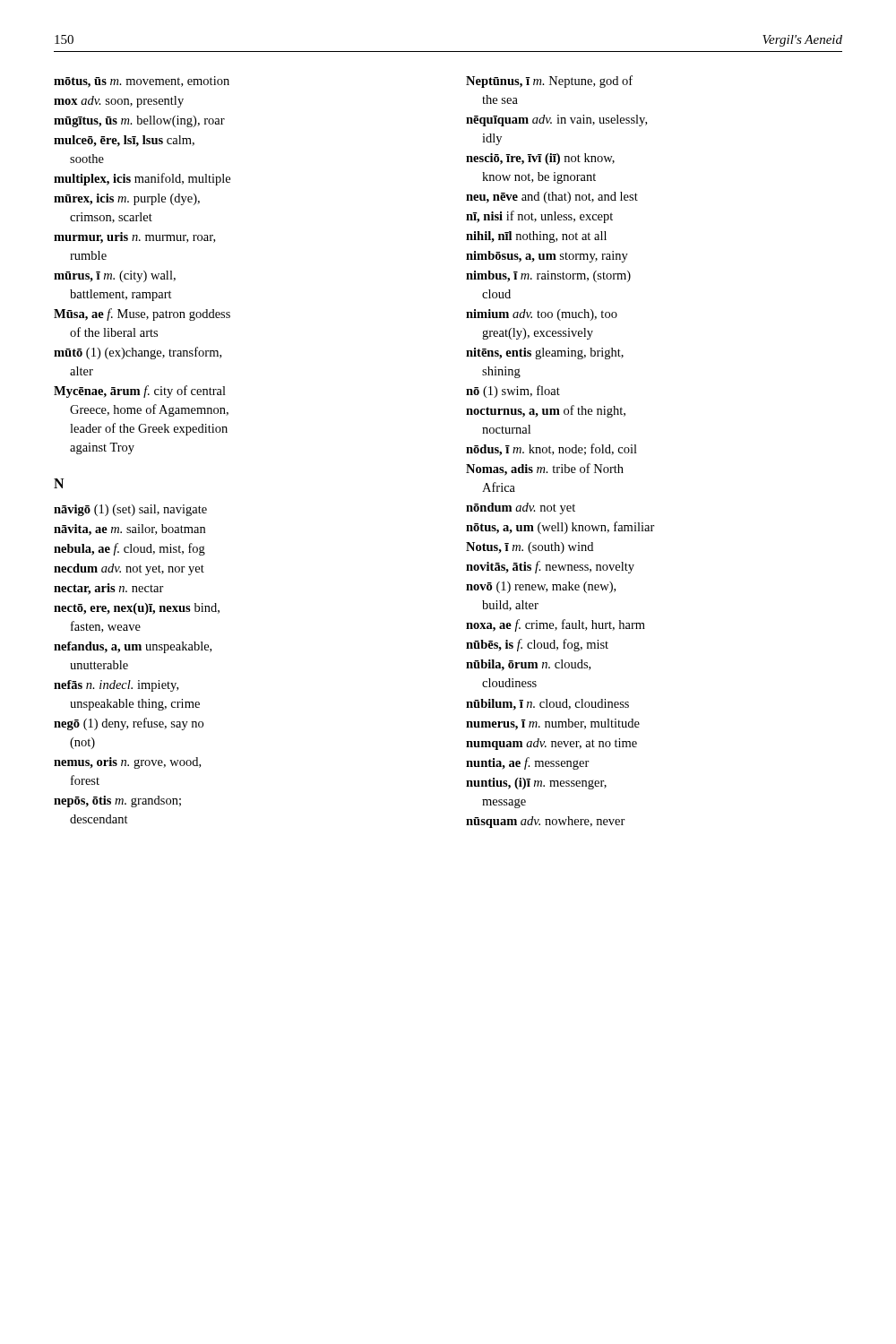The height and width of the screenshot is (1344, 896).
Task: Point to the block starting "nemus, oris n."
Action: (128, 771)
